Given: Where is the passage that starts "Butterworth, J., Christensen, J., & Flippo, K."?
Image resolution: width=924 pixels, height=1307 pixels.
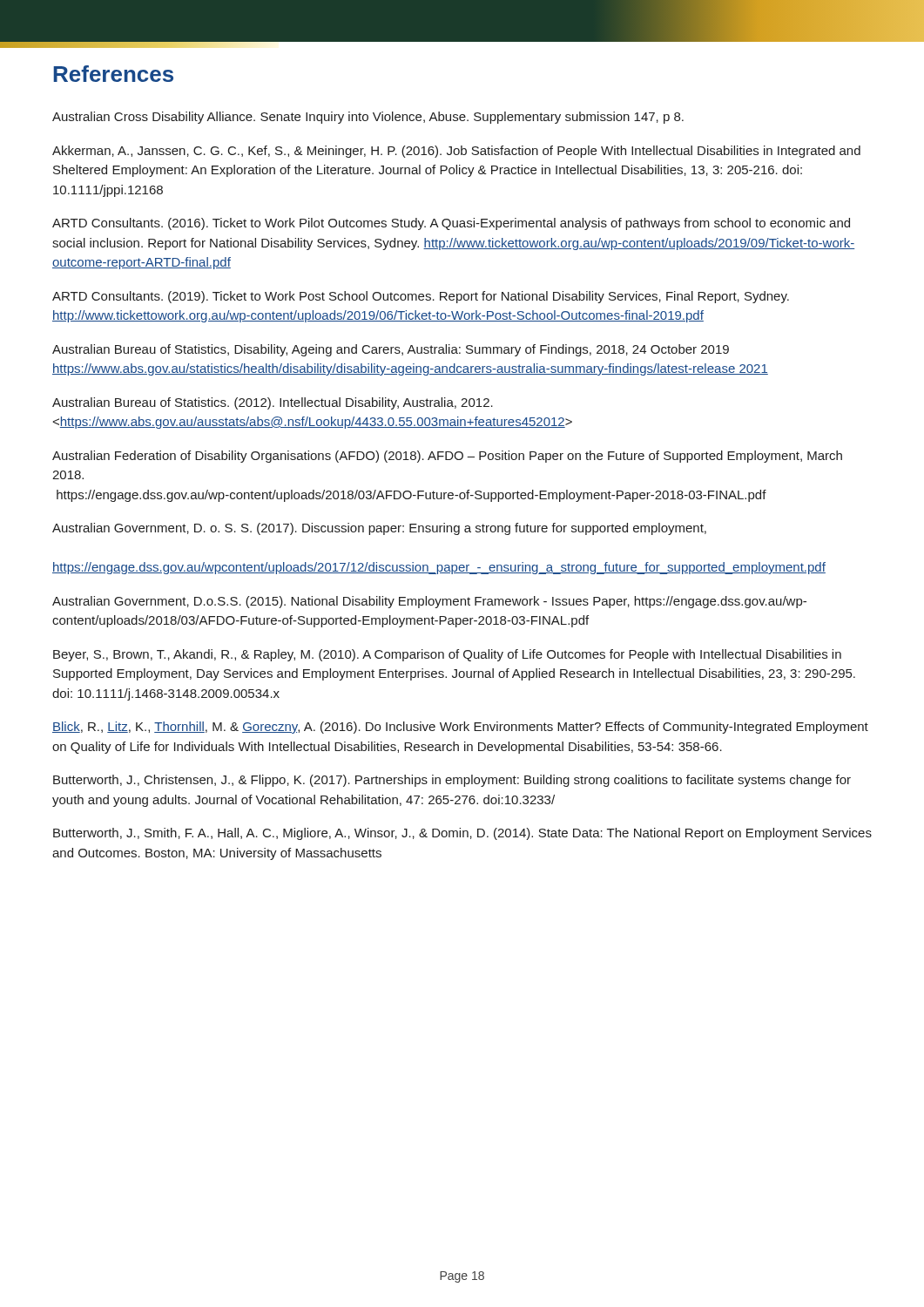Looking at the screenshot, I should pyautogui.click(x=452, y=789).
